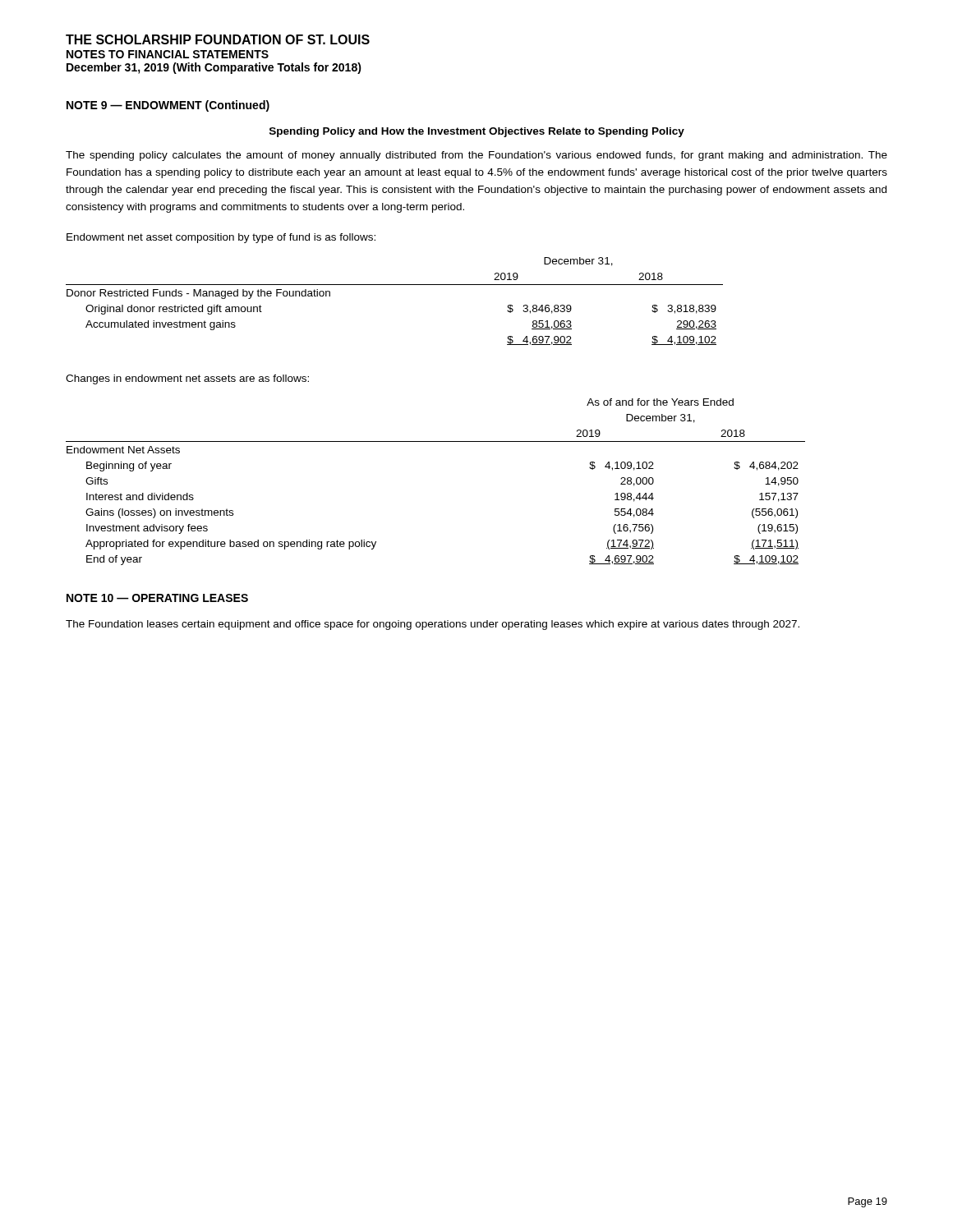Point to the element starting "NOTE 9 — ENDOWMENT"
The image size is (953, 1232).
[x=168, y=105]
